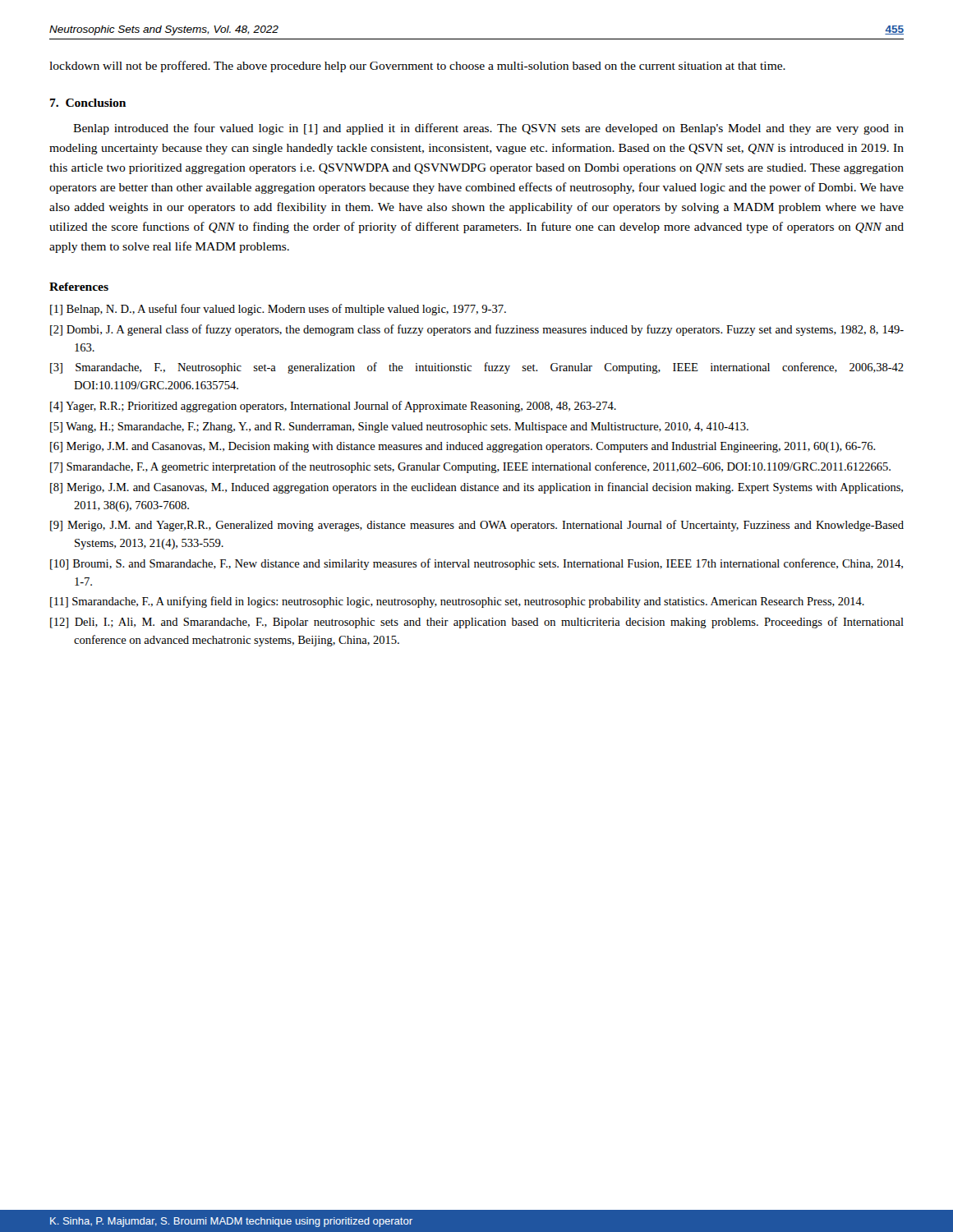Select the text block starting "[10] Broumi, S."
The height and width of the screenshot is (1232, 953).
coord(476,572)
